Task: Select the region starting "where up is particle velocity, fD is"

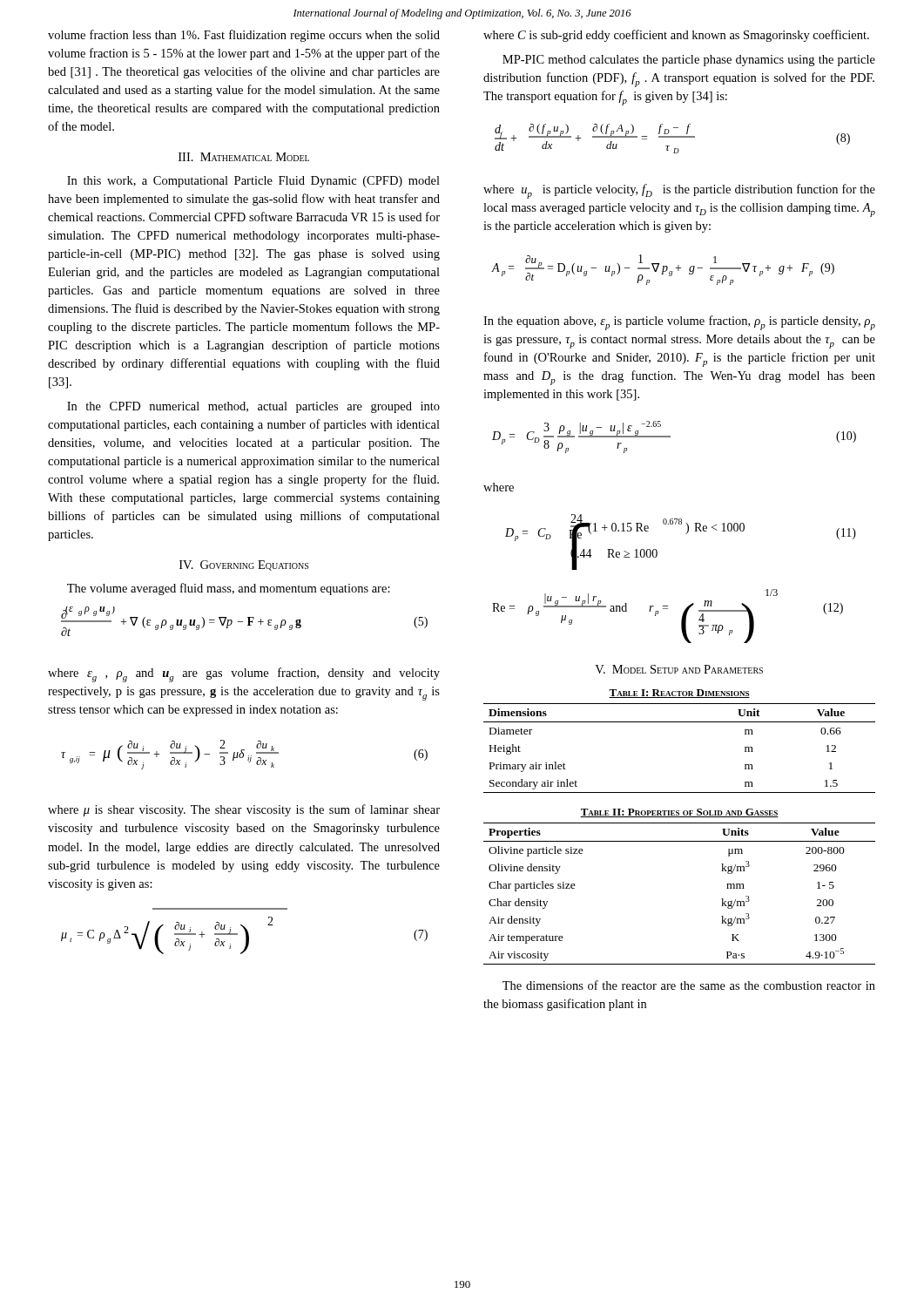Action: (679, 208)
